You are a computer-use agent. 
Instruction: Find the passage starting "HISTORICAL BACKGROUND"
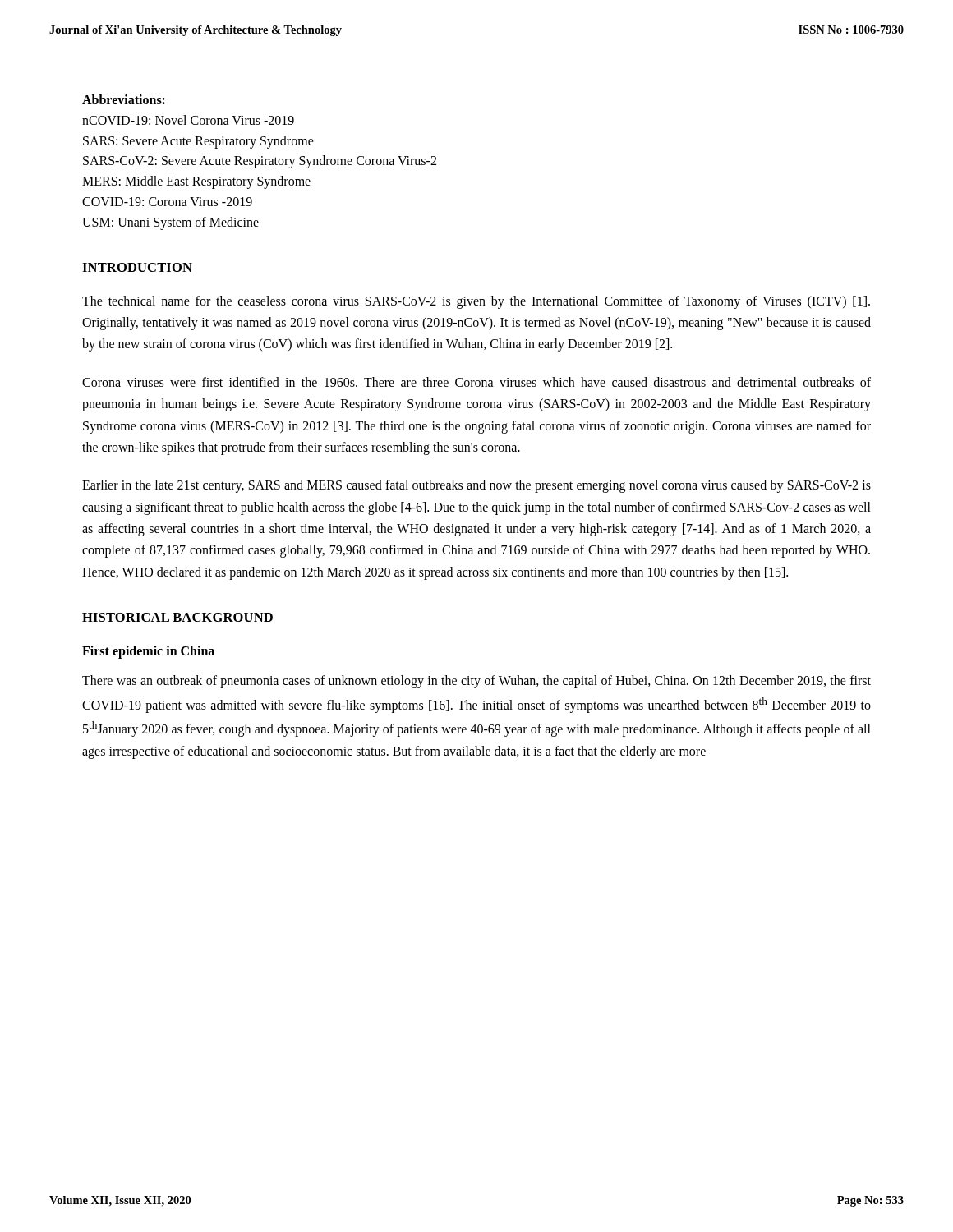[x=178, y=617]
